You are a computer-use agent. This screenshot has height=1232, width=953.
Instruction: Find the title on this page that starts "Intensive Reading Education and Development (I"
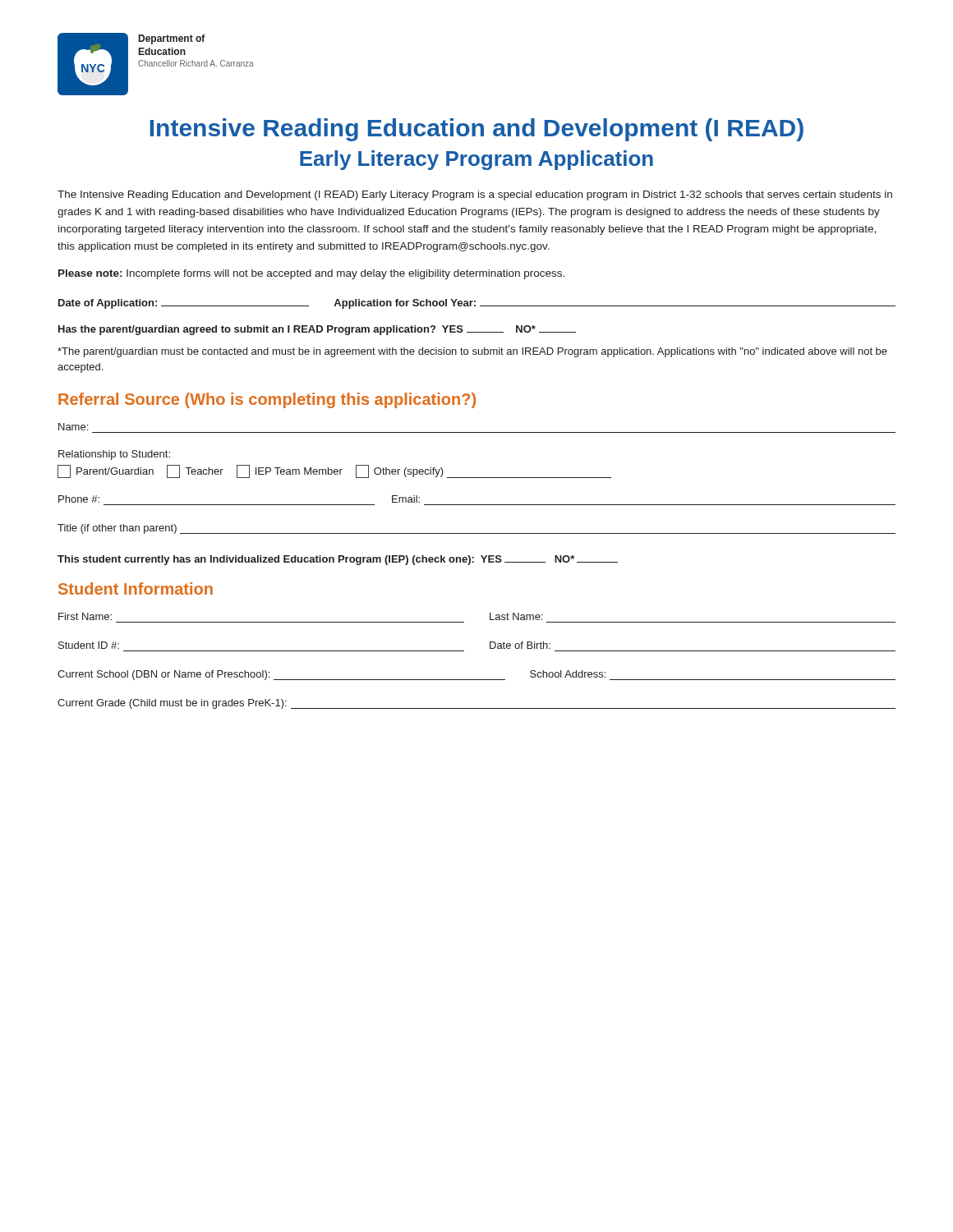click(476, 143)
